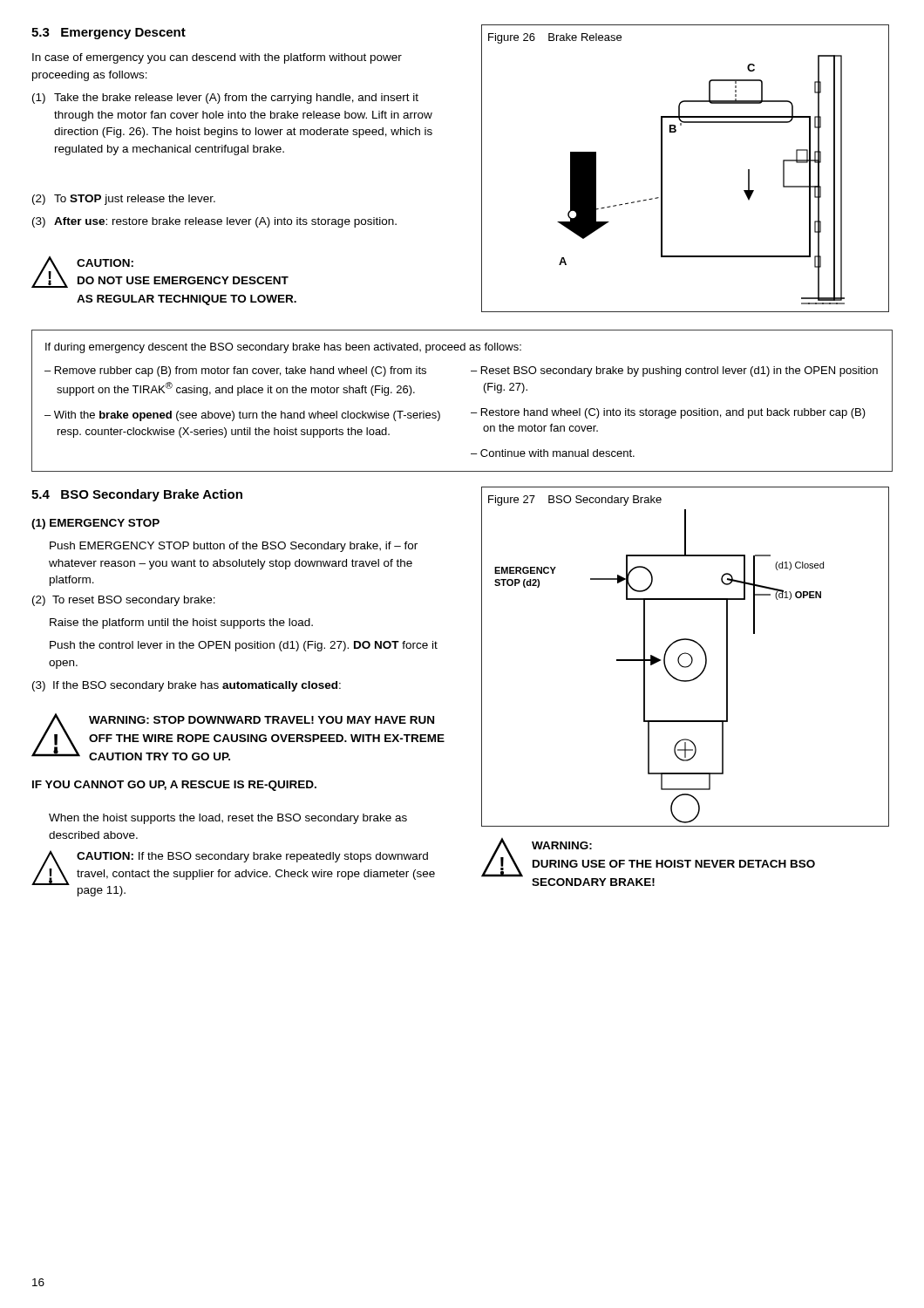Locate the caption with the text "Figure 27 BSO Secondary Brake"
Image resolution: width=924 pixels, height=1308 pixels.
click(x=575, y=499)
